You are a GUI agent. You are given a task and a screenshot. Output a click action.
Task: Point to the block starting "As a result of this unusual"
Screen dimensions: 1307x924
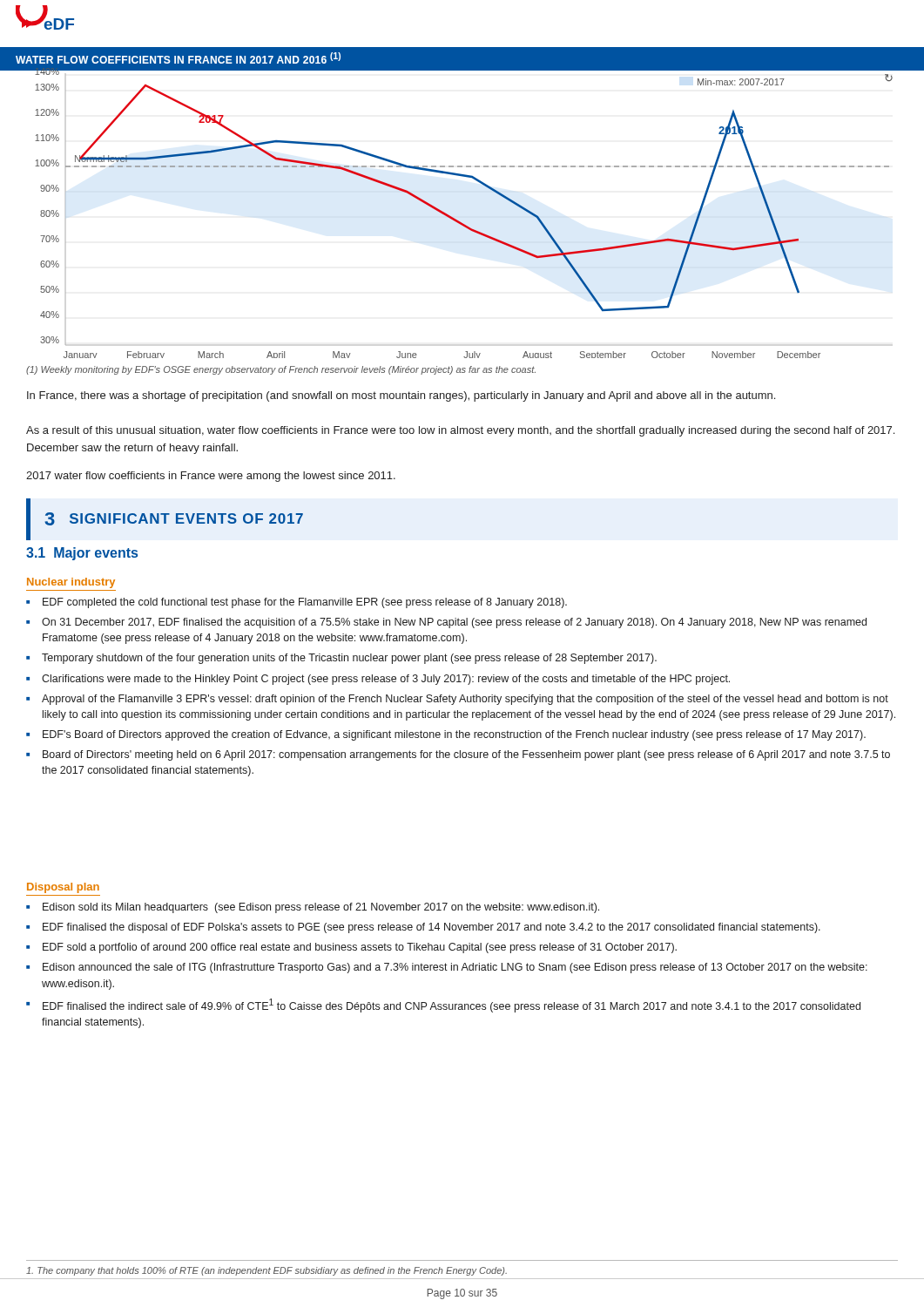coord(461,438)
